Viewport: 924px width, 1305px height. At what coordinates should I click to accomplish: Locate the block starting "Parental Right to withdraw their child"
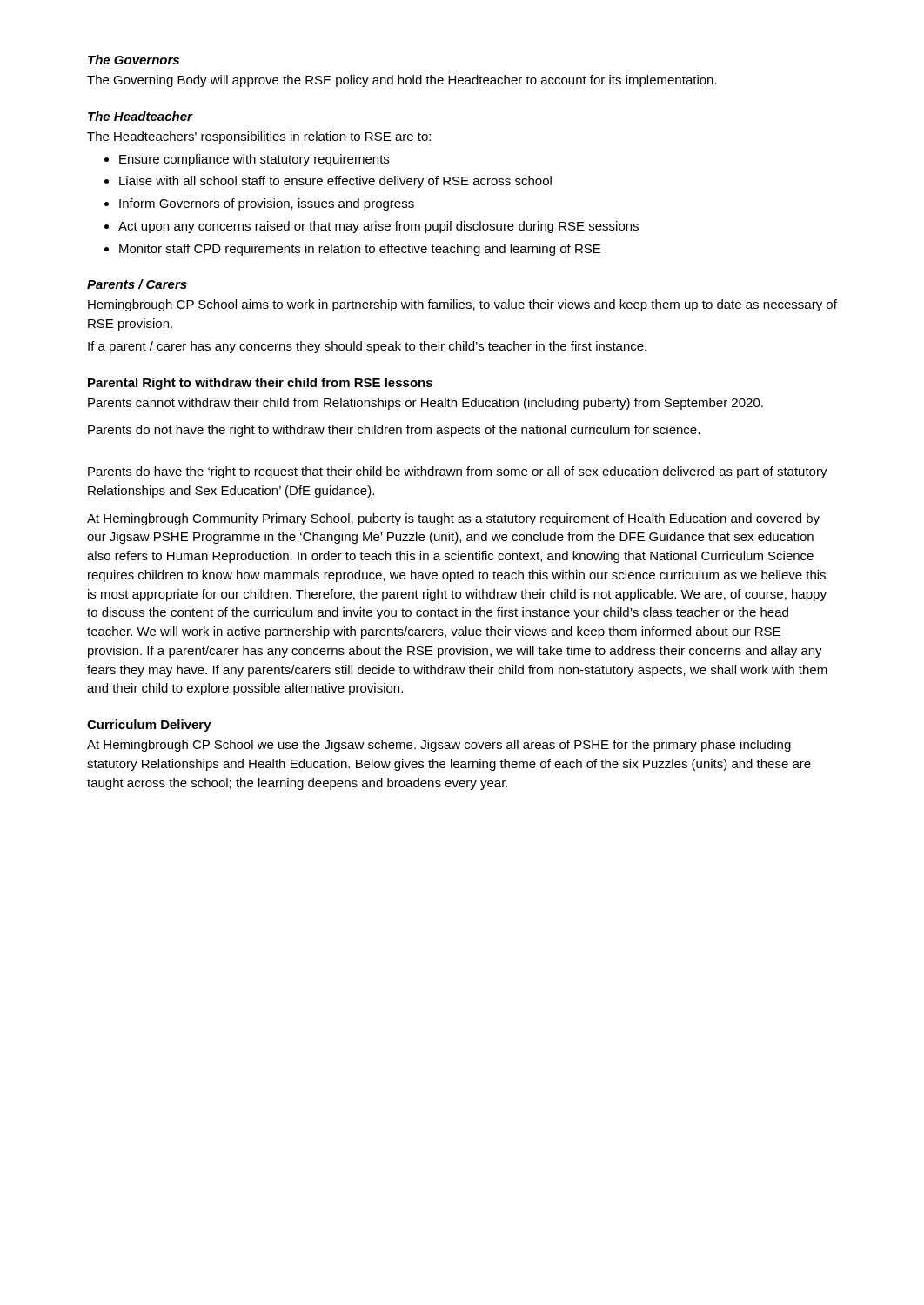pyautogui.click(x=260, y=382)
